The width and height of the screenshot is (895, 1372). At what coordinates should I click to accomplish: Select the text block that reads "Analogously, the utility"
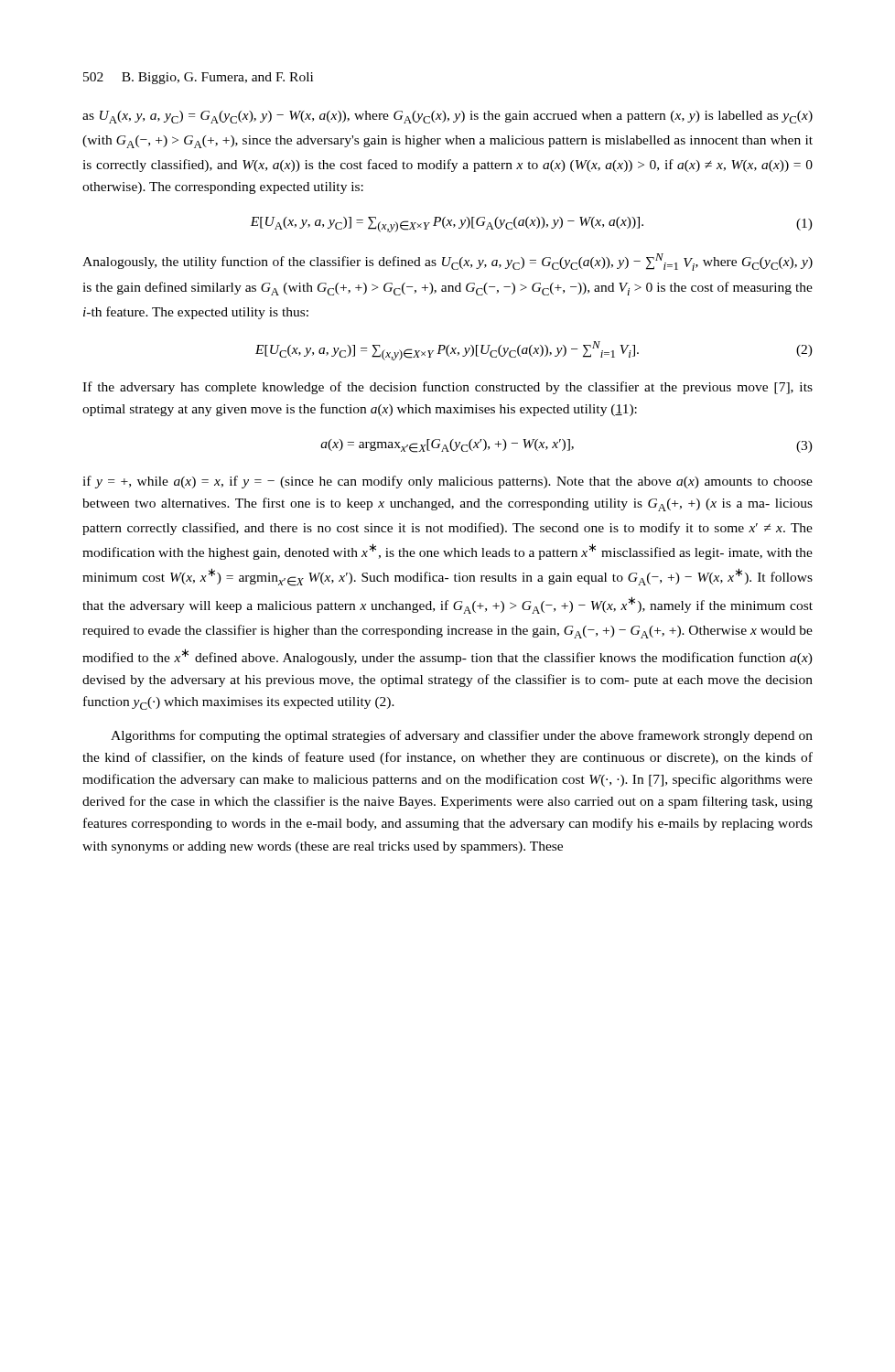(x=448, y=284)
